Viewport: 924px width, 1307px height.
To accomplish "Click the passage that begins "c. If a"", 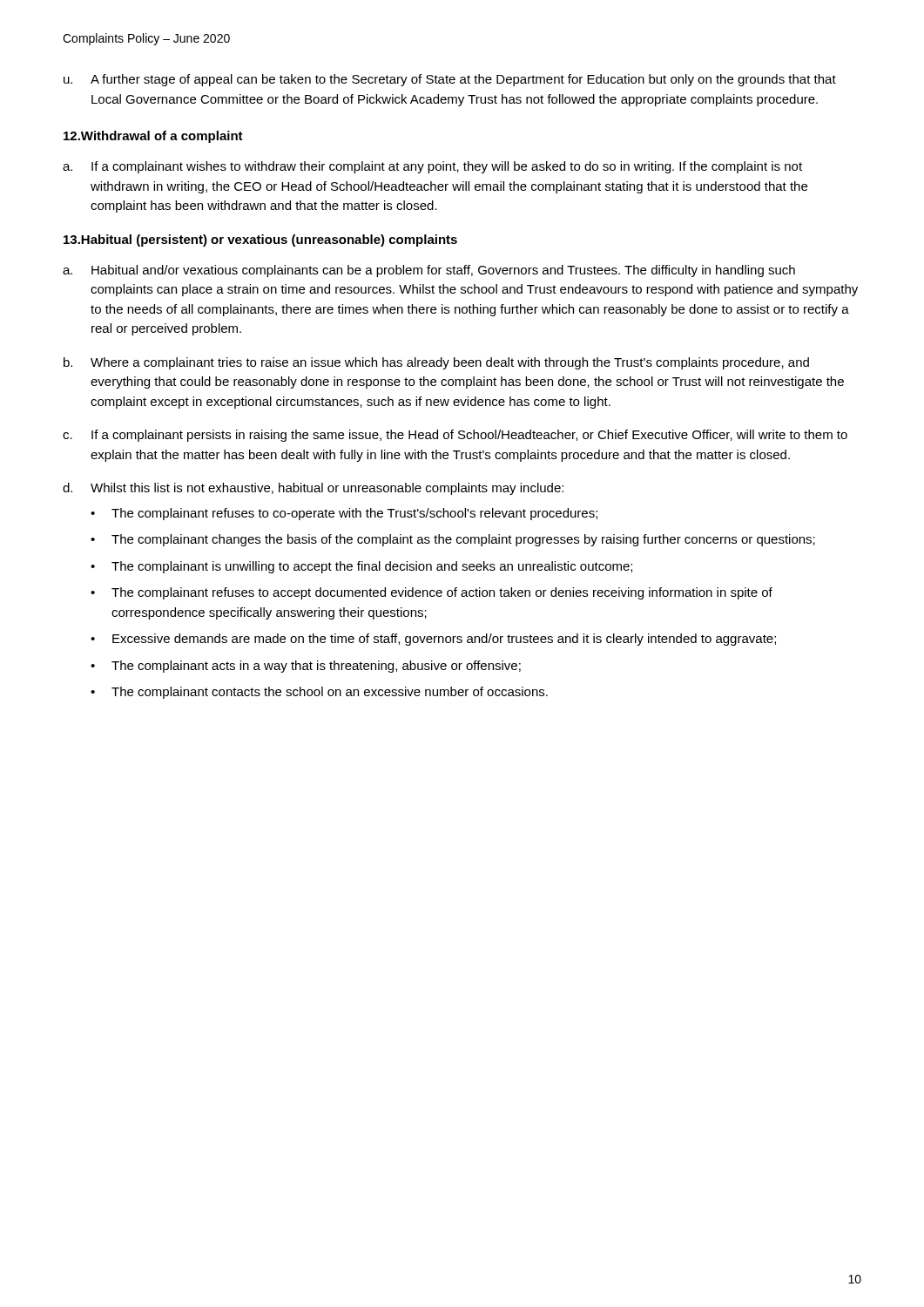I will point(462,445).
